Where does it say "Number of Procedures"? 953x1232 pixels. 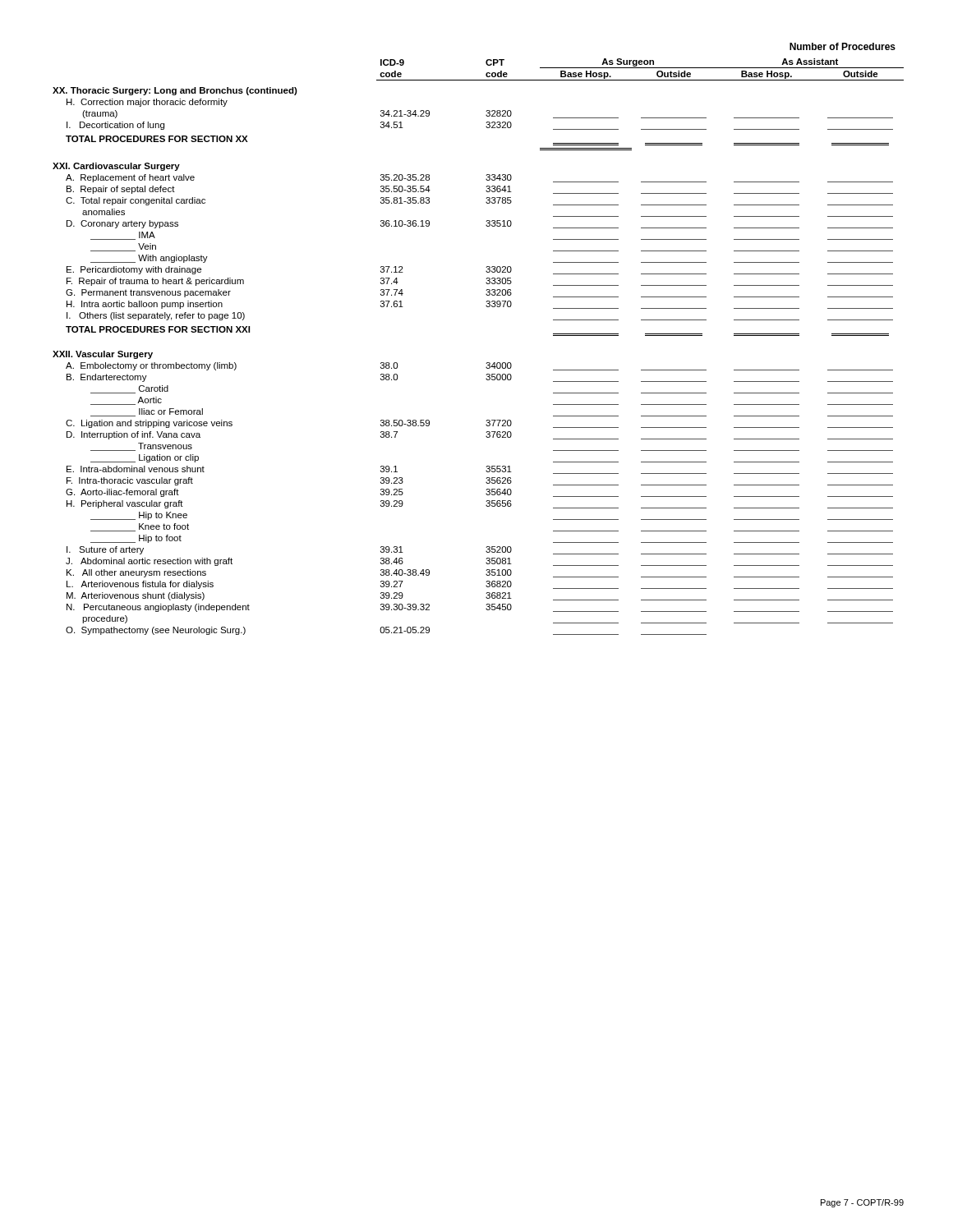842,47
